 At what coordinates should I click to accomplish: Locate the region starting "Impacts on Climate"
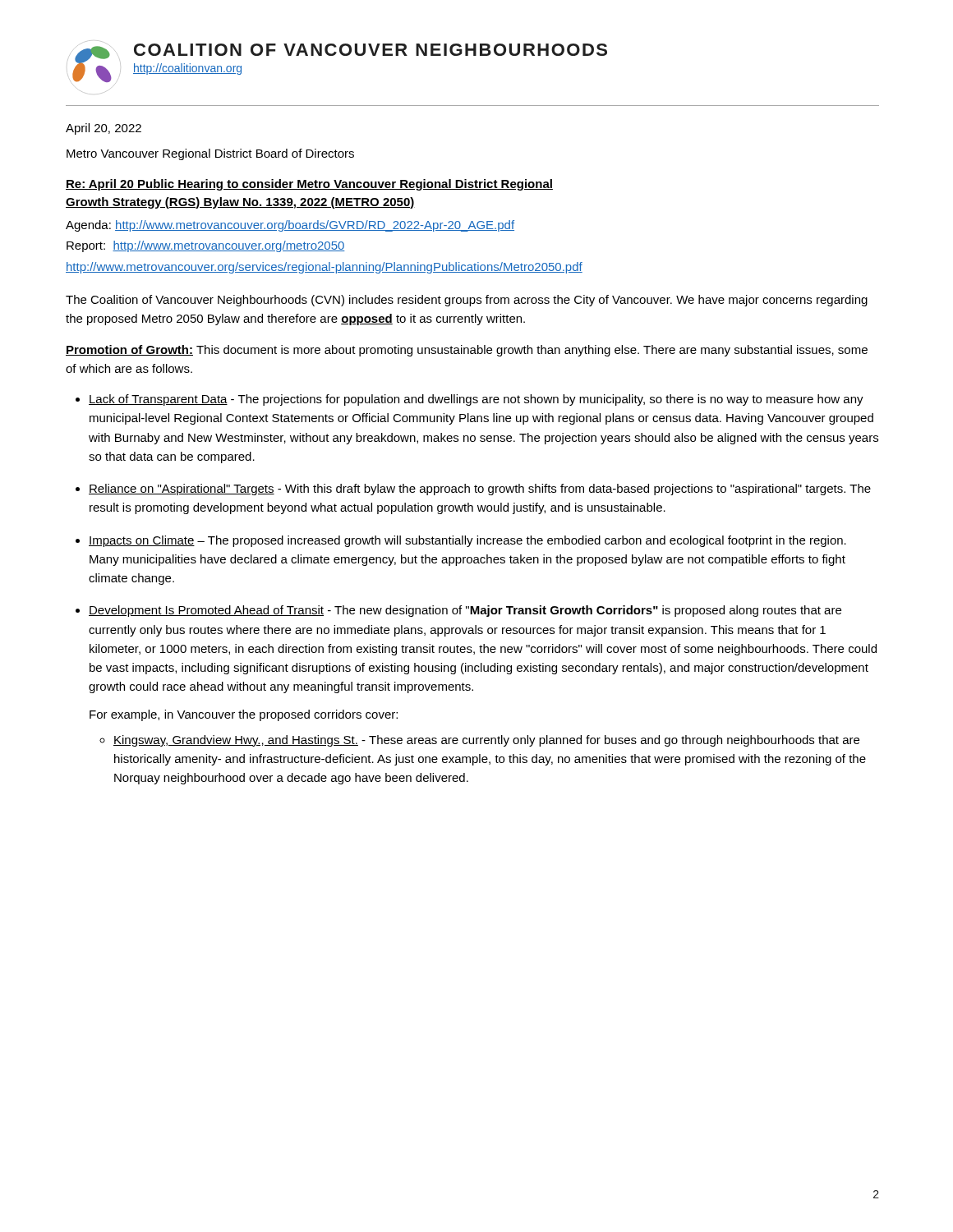(x=468, y=559)
